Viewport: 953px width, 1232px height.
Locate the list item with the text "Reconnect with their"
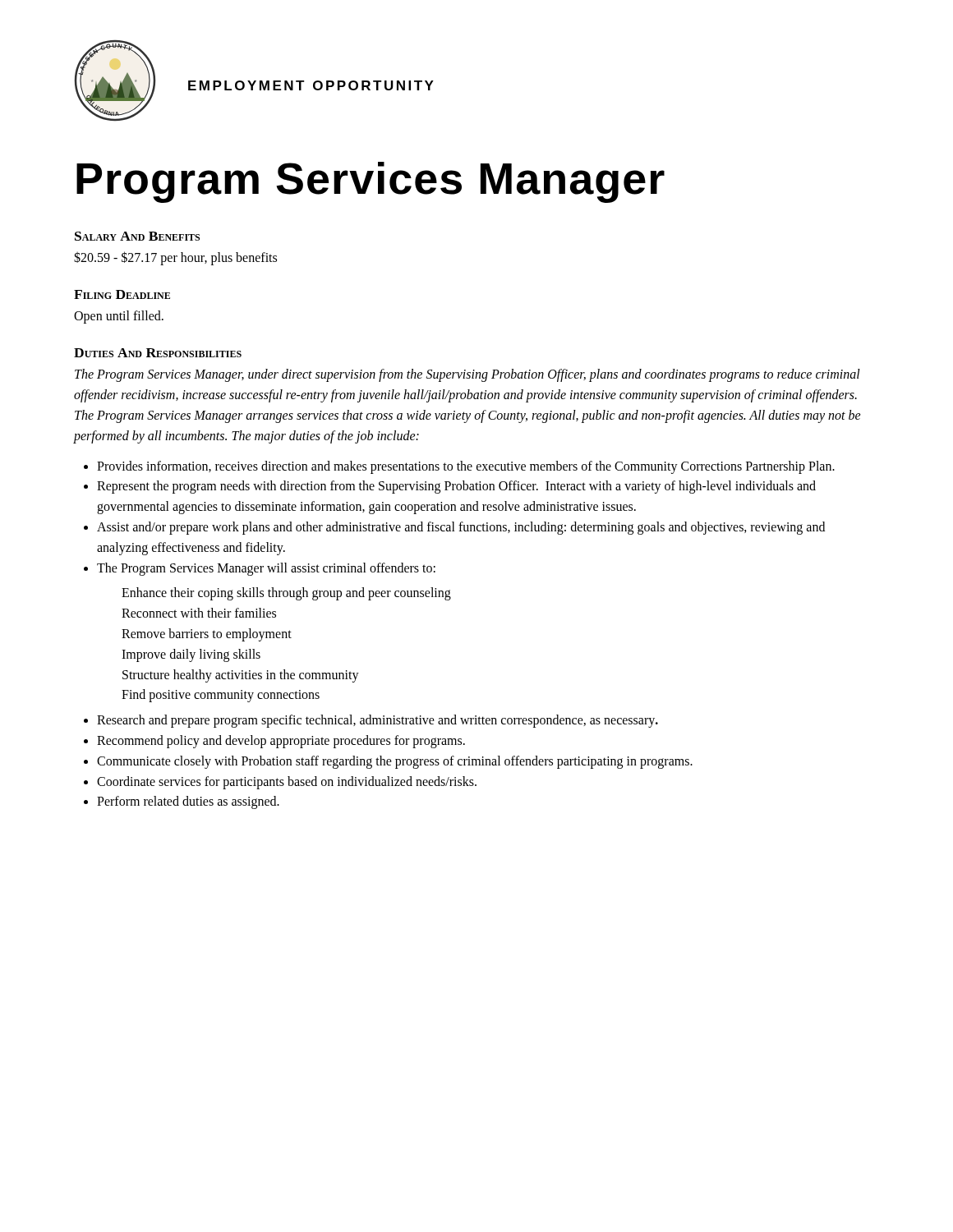199,613
